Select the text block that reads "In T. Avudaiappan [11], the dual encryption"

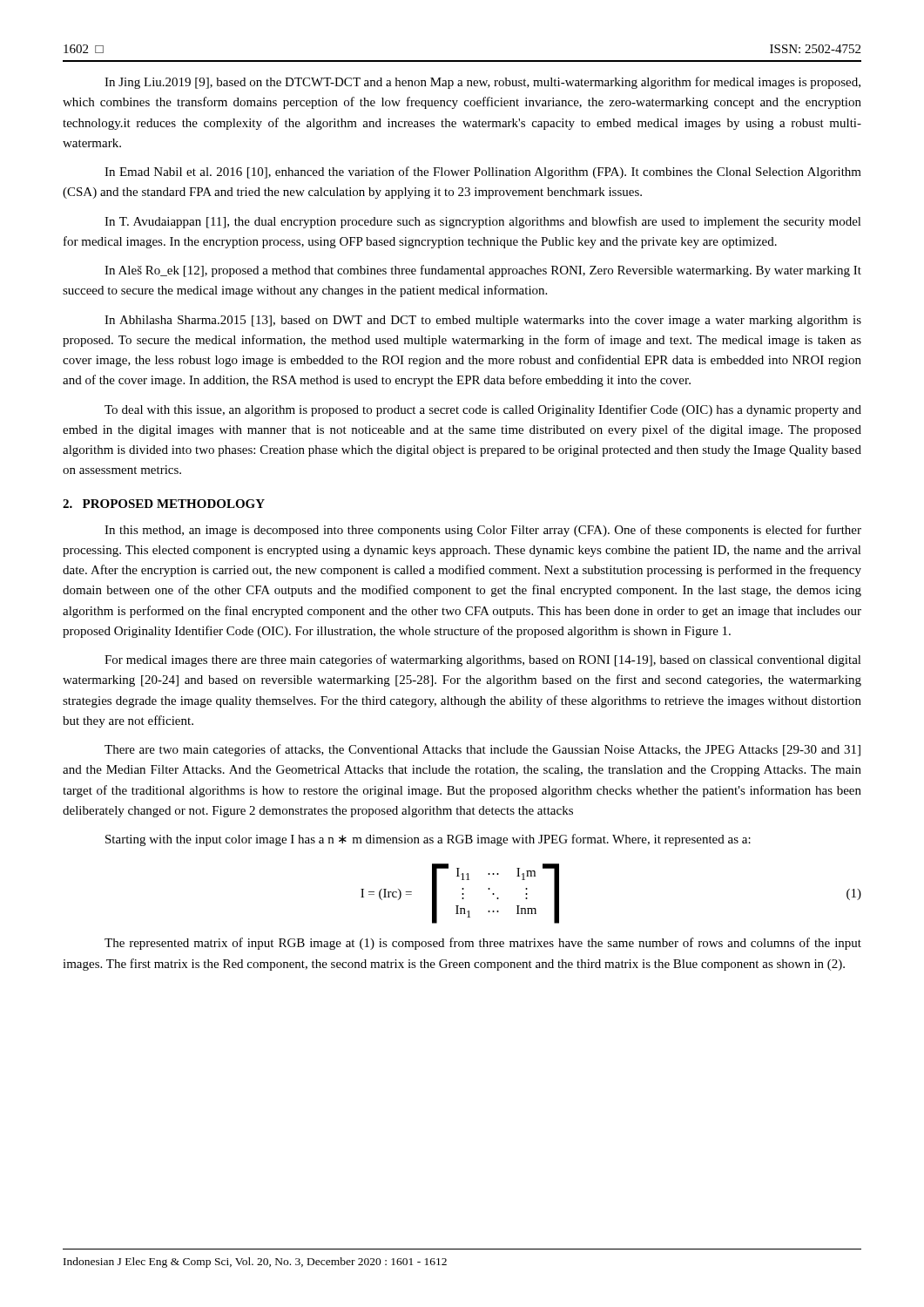pyautogui.click(x=462, y=231)
